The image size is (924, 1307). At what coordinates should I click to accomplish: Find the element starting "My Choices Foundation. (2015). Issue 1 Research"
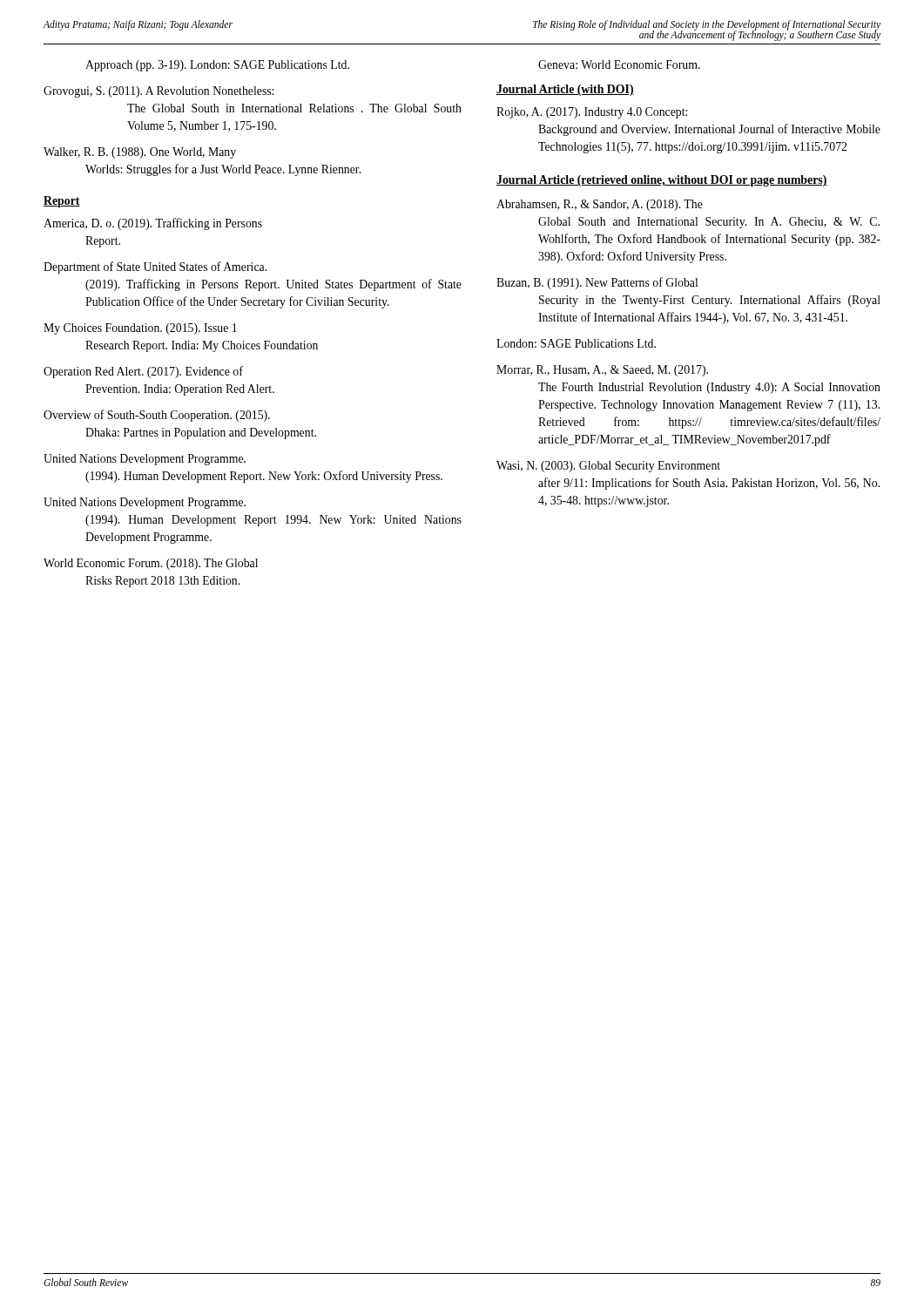click(x=253, y=338)
